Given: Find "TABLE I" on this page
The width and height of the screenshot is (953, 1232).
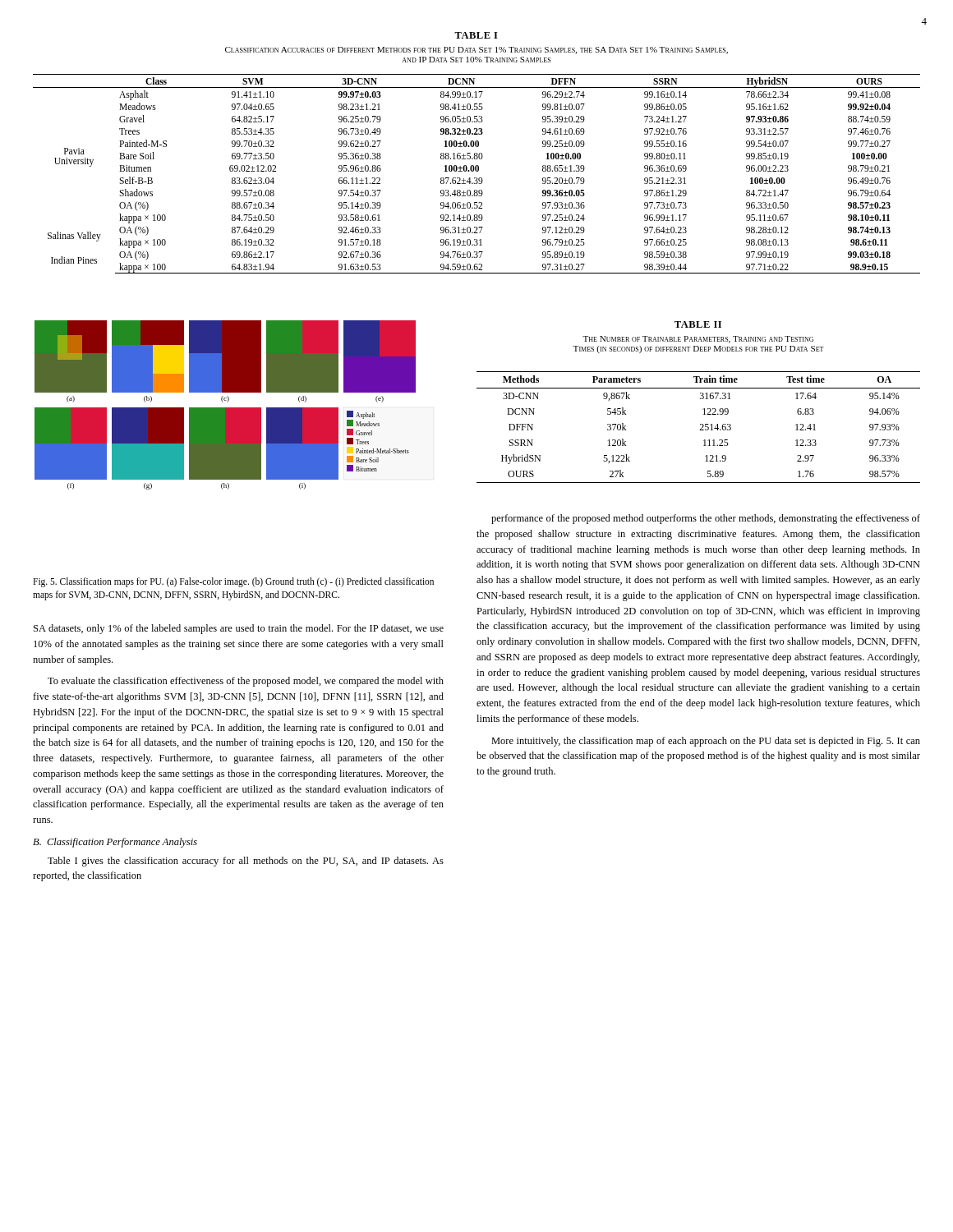Looking at the screenshot, I should point(476,35).
